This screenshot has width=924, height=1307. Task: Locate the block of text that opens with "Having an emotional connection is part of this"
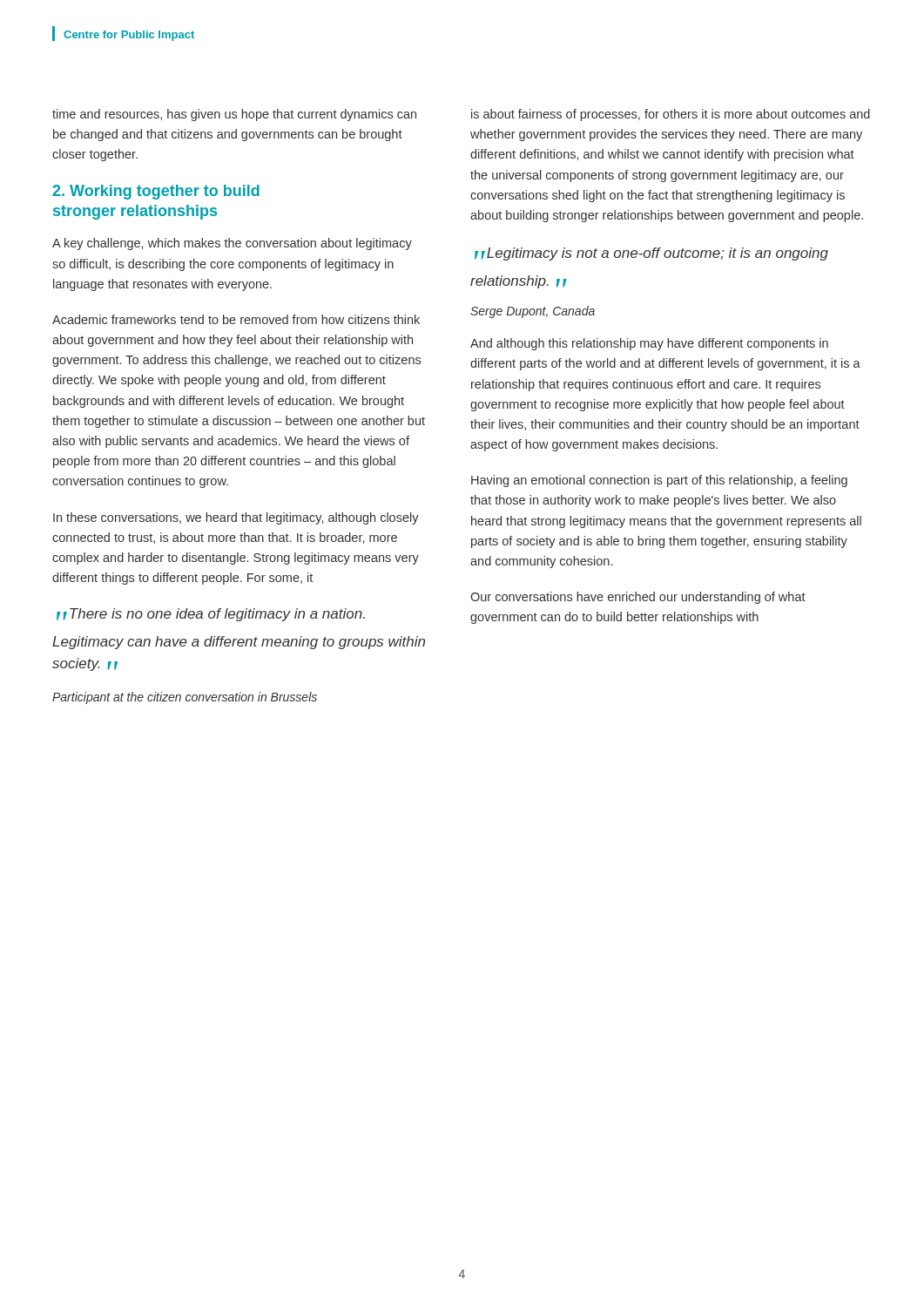coord(666,521)
